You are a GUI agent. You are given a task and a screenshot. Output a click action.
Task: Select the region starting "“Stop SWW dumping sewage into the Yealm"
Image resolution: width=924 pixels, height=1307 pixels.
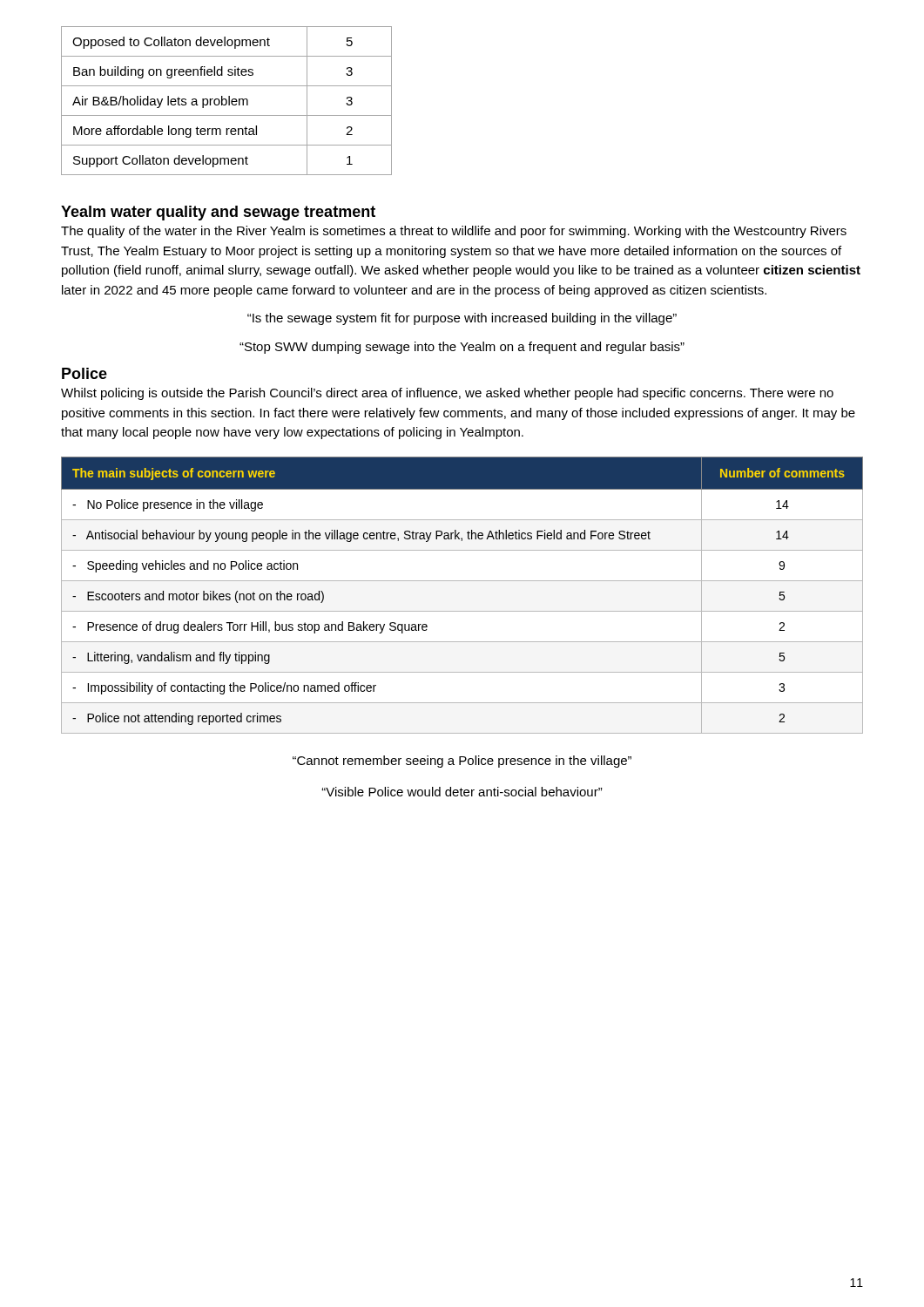point(462,346)
